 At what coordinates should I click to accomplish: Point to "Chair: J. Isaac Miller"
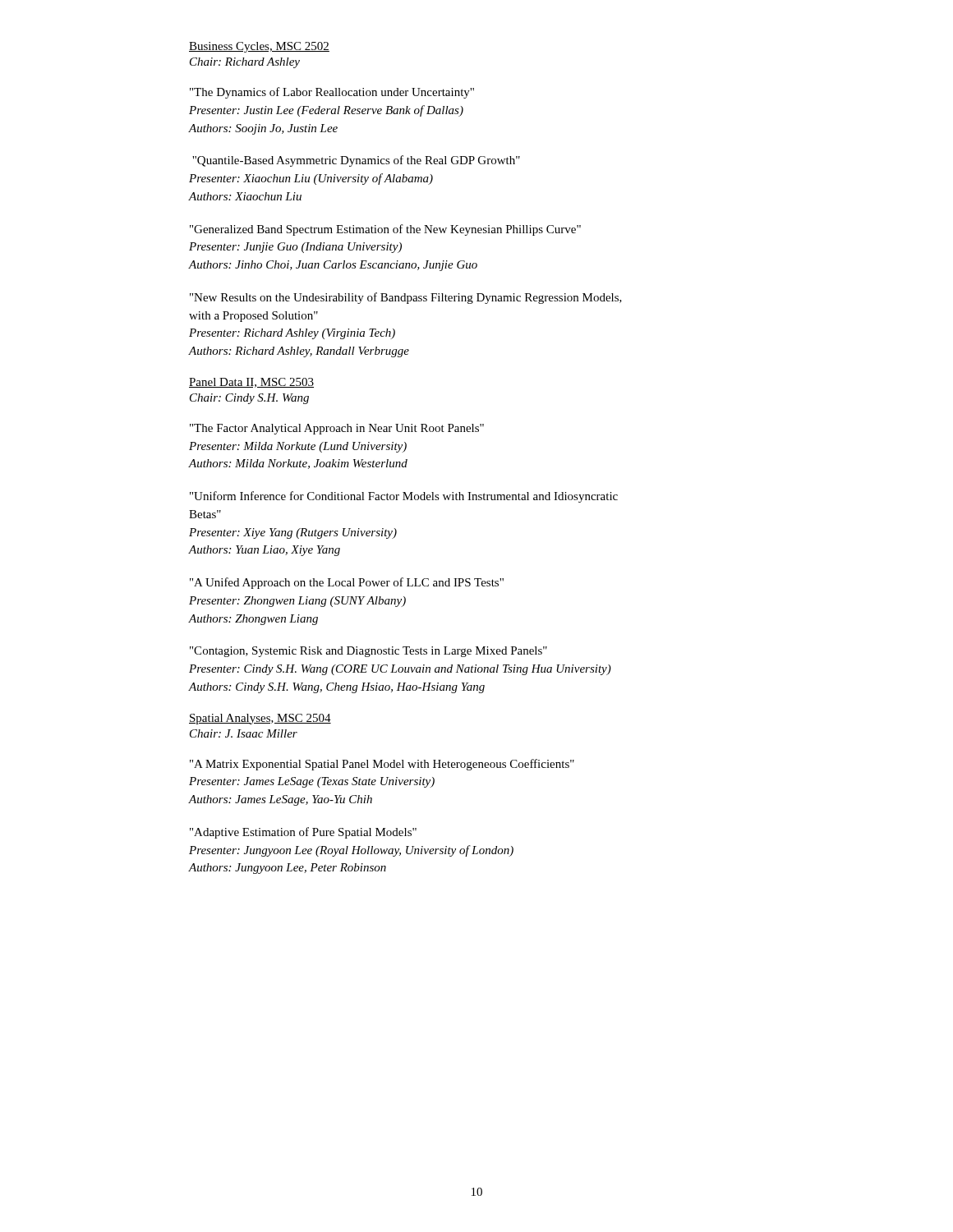243,733
